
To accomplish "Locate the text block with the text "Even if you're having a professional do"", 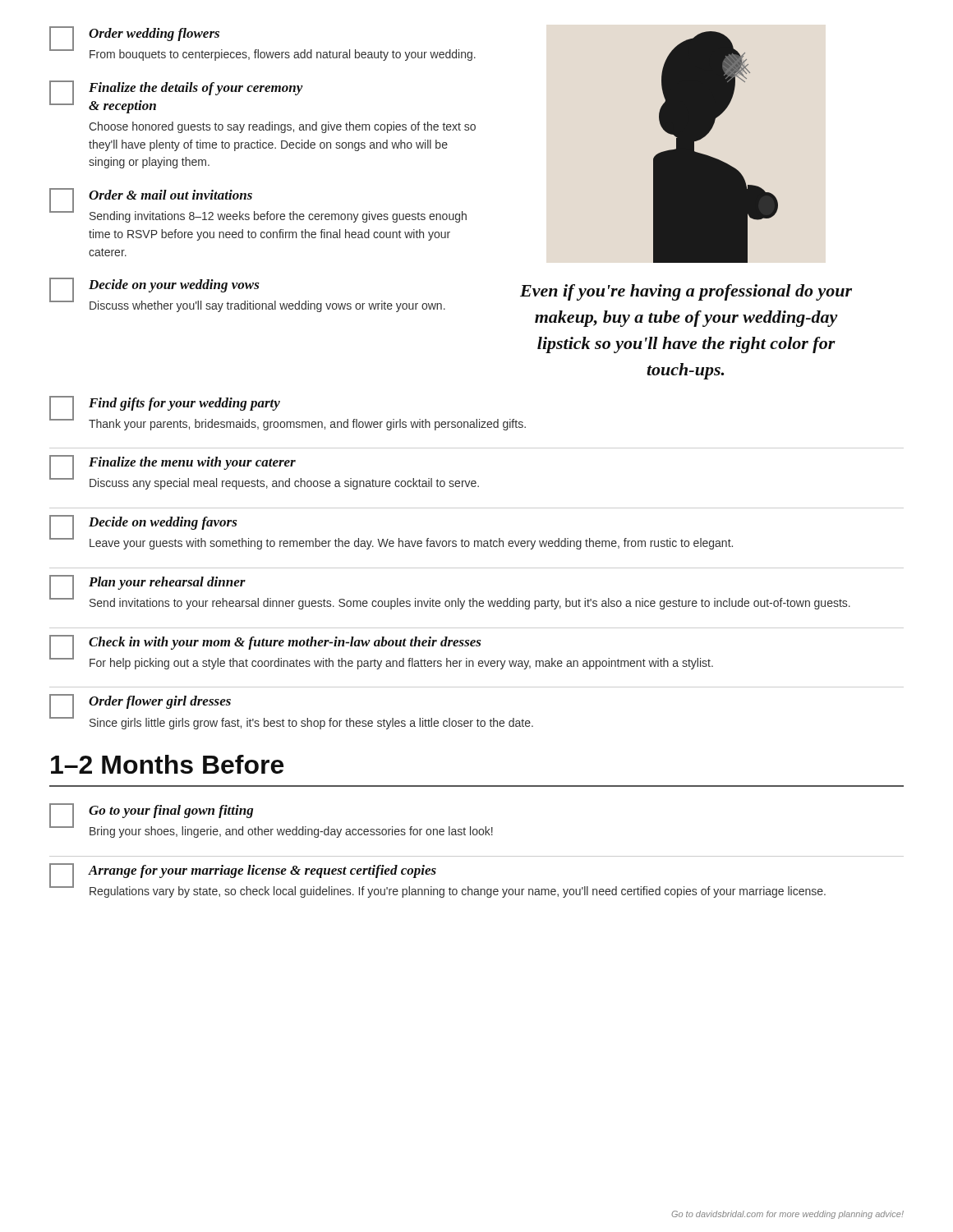I will click(686, 330).
